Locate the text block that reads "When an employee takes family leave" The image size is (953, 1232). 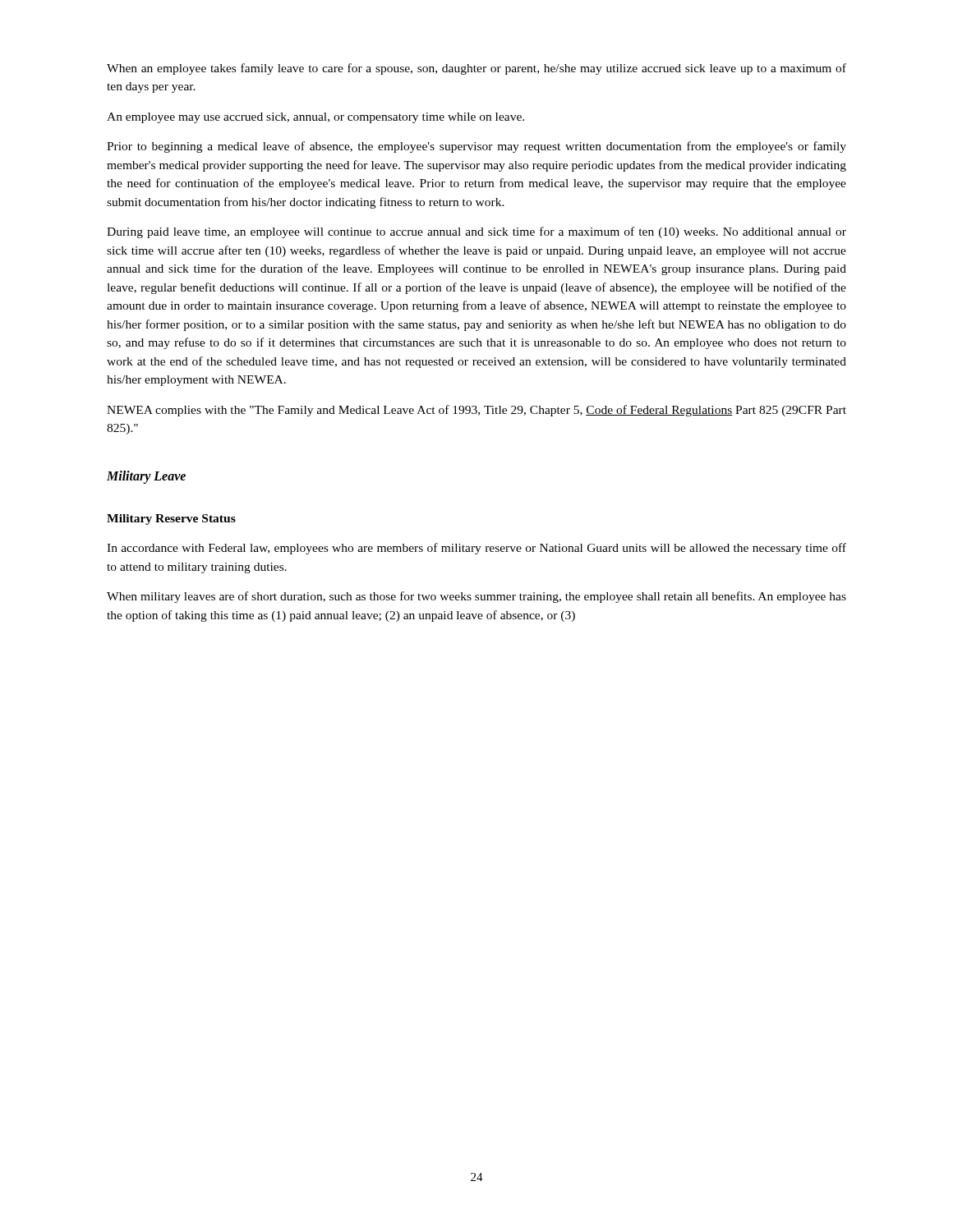(x=476, y=77)
